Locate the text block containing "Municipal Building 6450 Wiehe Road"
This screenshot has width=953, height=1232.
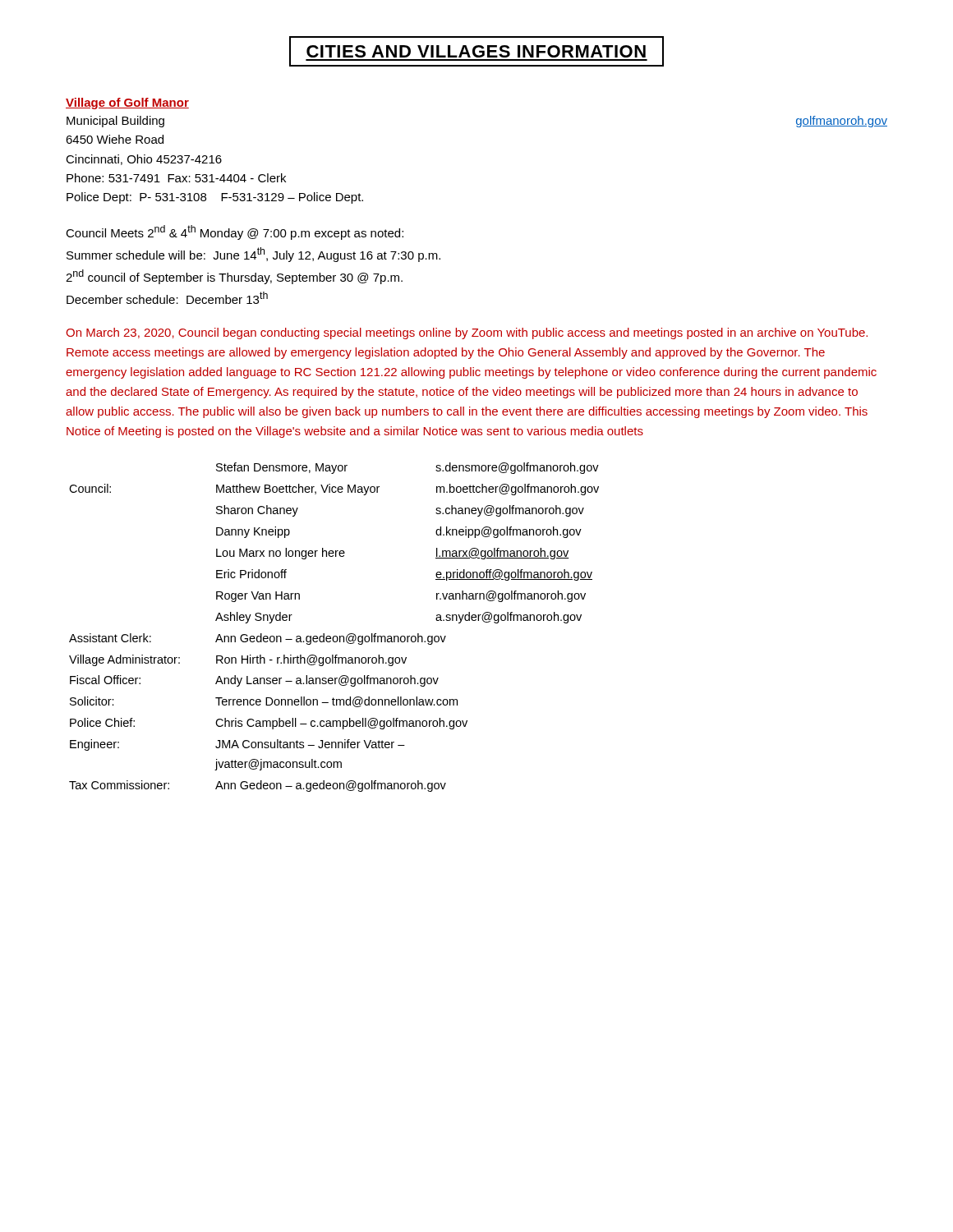coord(215,158)
